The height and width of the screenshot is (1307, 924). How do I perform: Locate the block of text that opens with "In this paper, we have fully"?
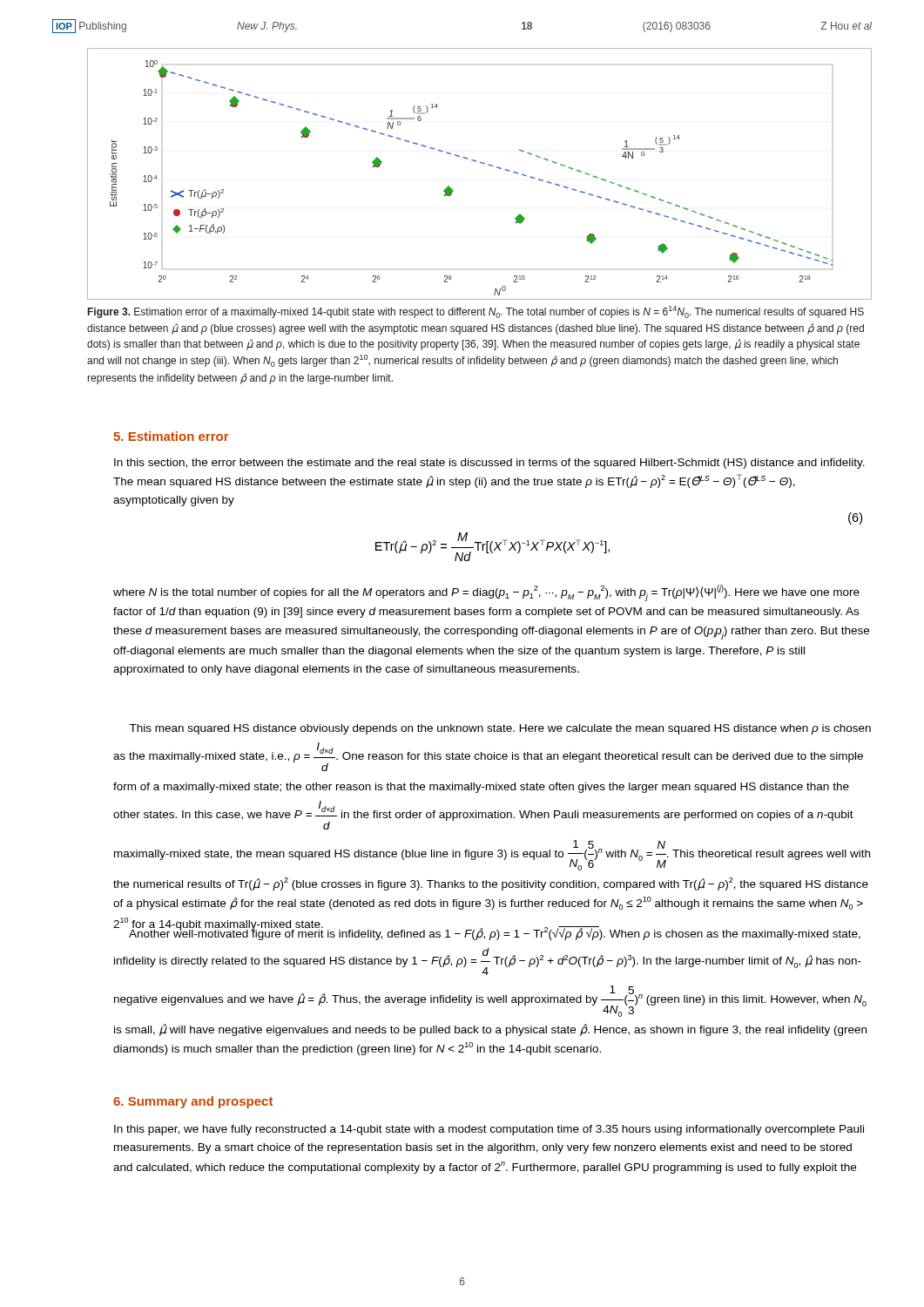pyautogui.click(x=489, y=1148)
